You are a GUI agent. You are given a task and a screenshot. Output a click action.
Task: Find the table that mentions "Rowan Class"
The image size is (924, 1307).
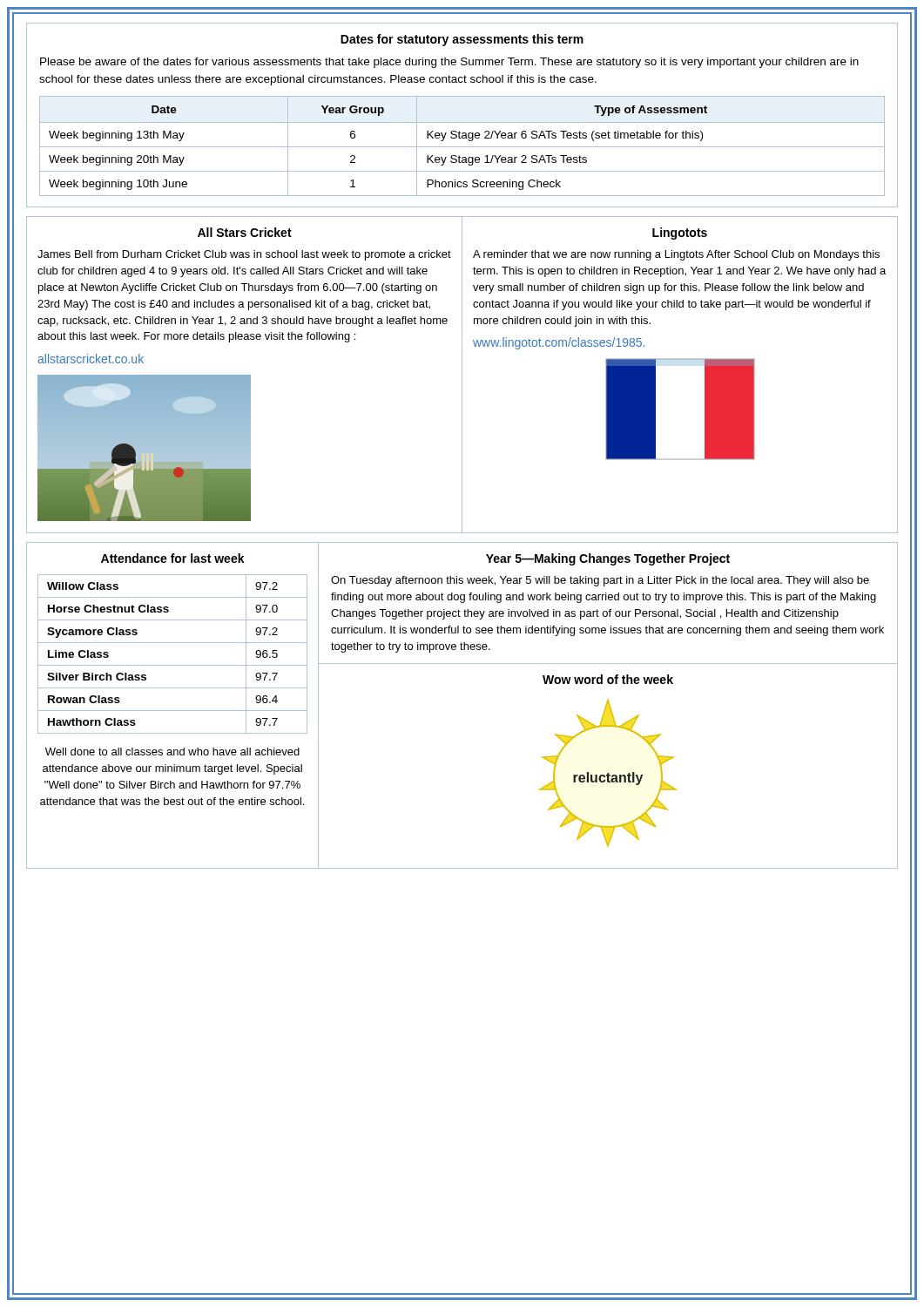(172, 654)
